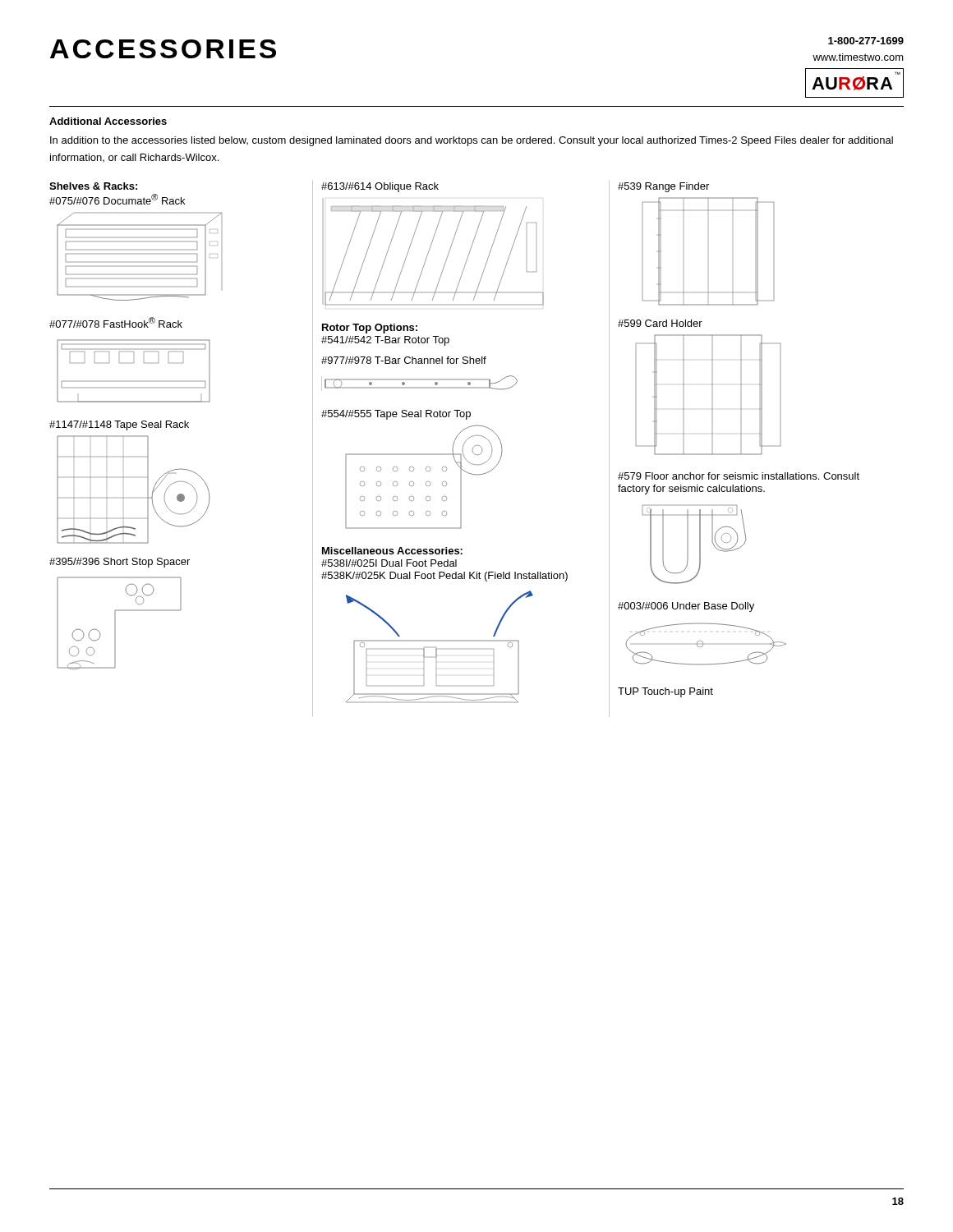The height and width of the screenshot is (1232, 953).
Task: Navigate to the block starting "In addition to"
Action: click(471, 149)
